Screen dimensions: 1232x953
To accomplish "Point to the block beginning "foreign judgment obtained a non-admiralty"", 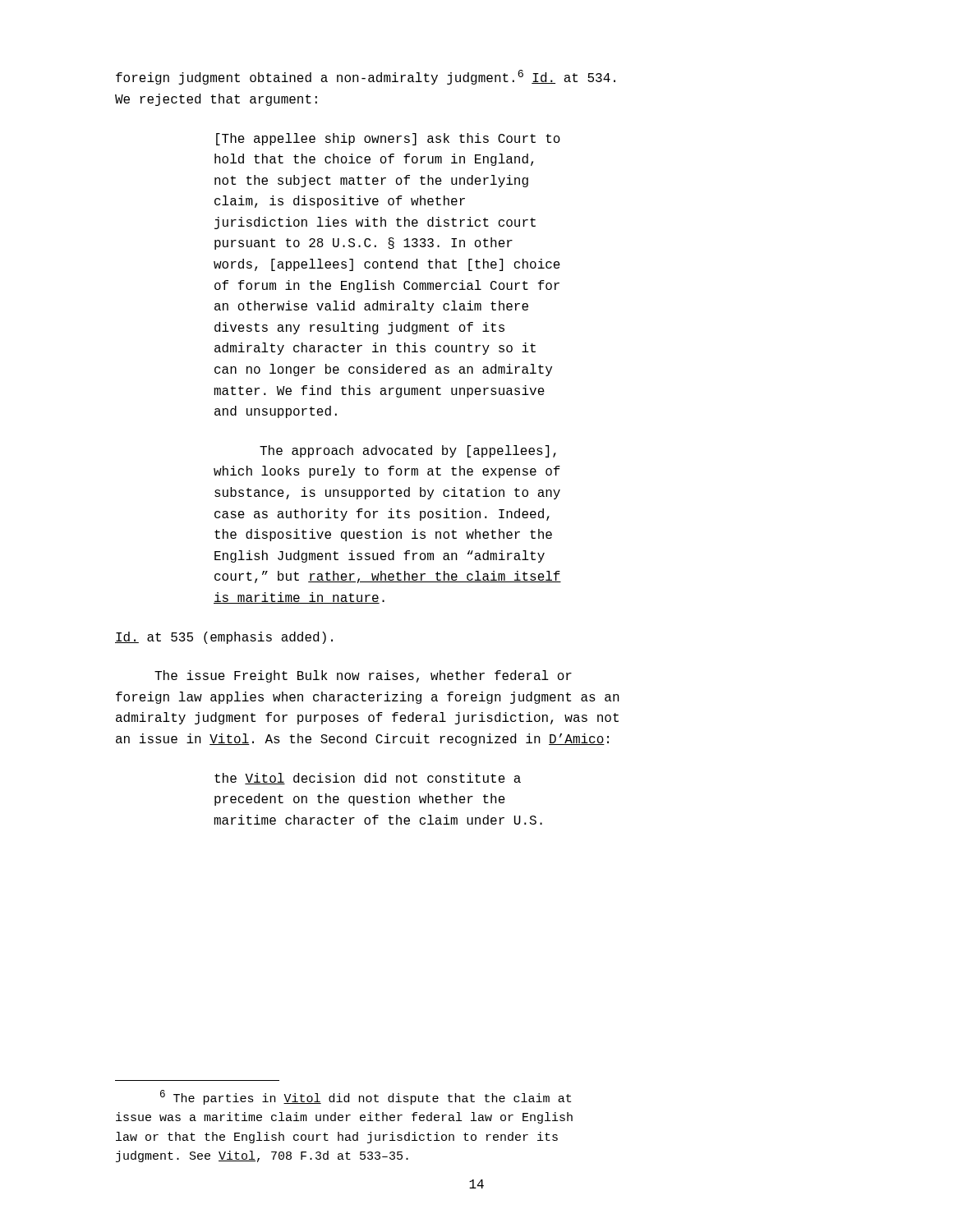I will 367,88.
